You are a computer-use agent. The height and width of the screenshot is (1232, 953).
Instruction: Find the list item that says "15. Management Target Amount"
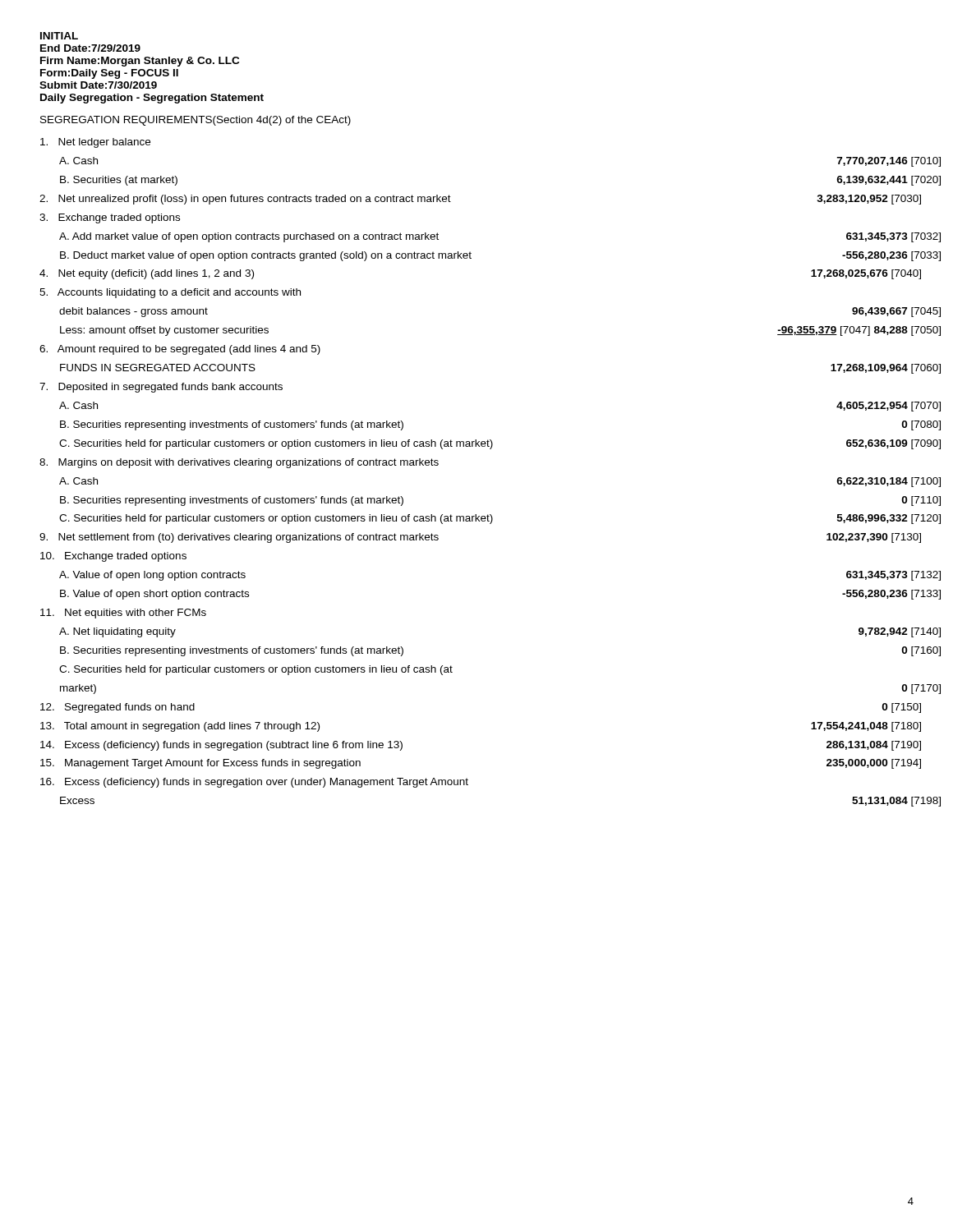click(211, 763)
